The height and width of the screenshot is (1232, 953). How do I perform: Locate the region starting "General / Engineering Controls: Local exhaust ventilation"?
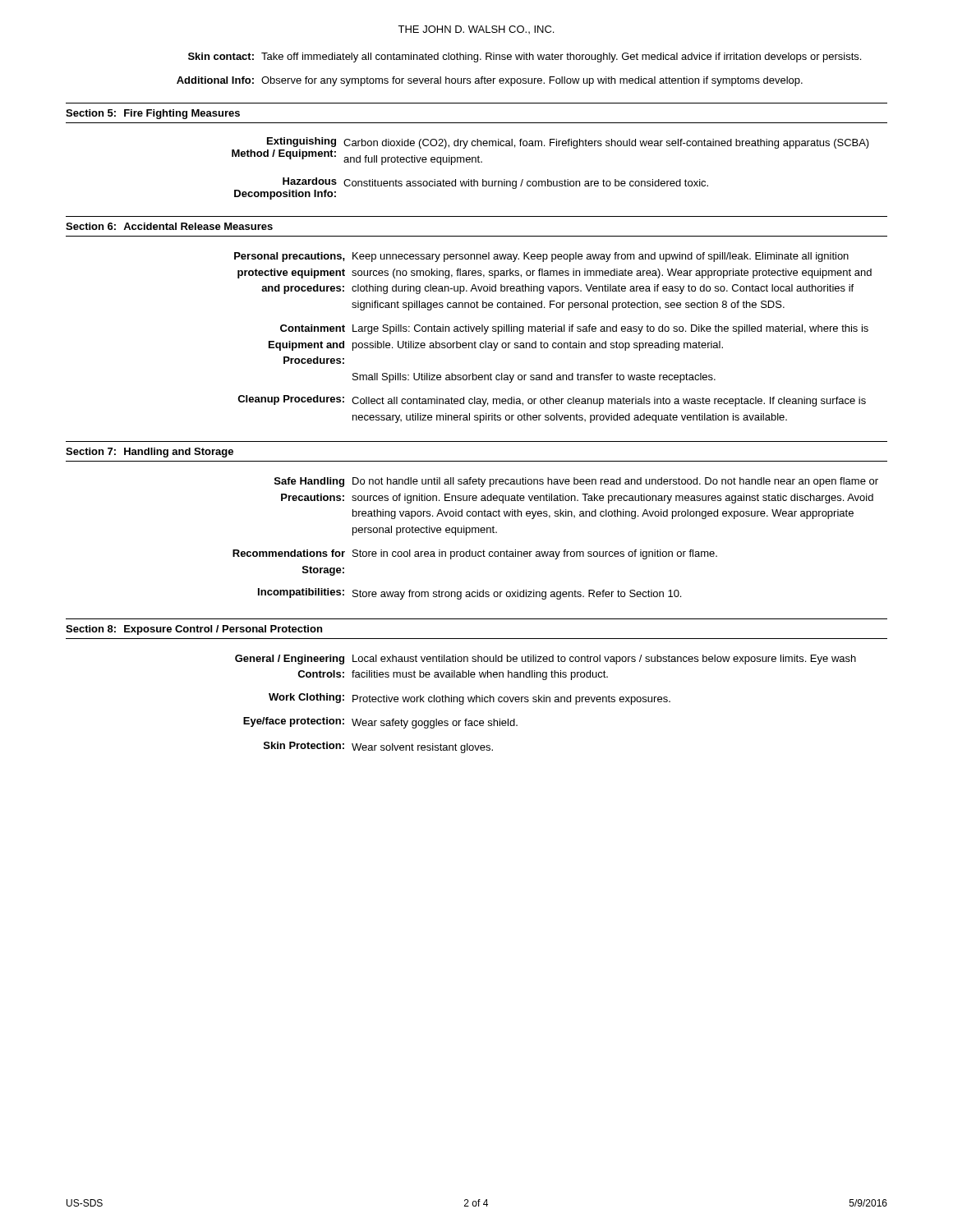[x=526, y=666]
